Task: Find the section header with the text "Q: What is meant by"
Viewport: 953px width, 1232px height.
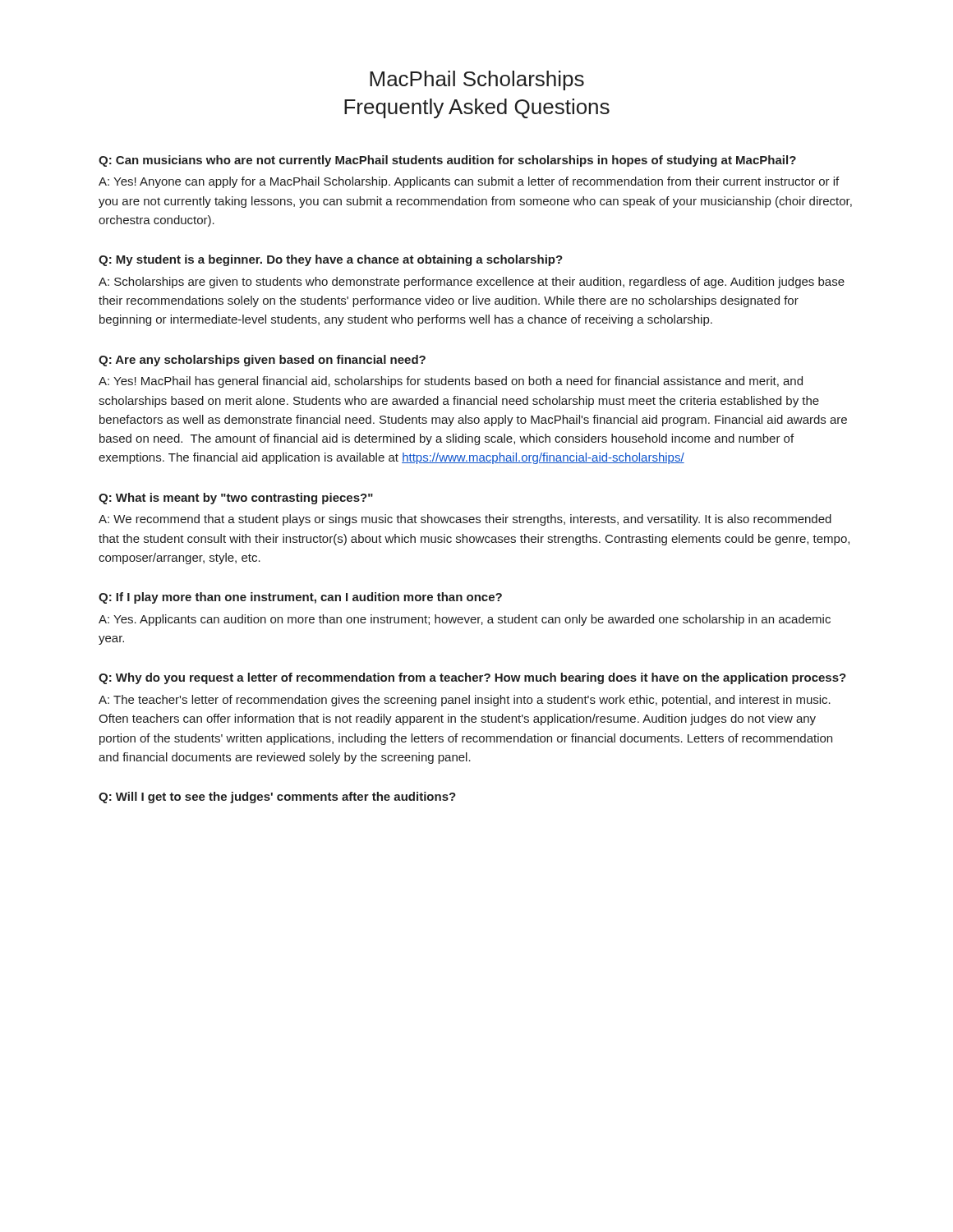Action: click(476, 528)
